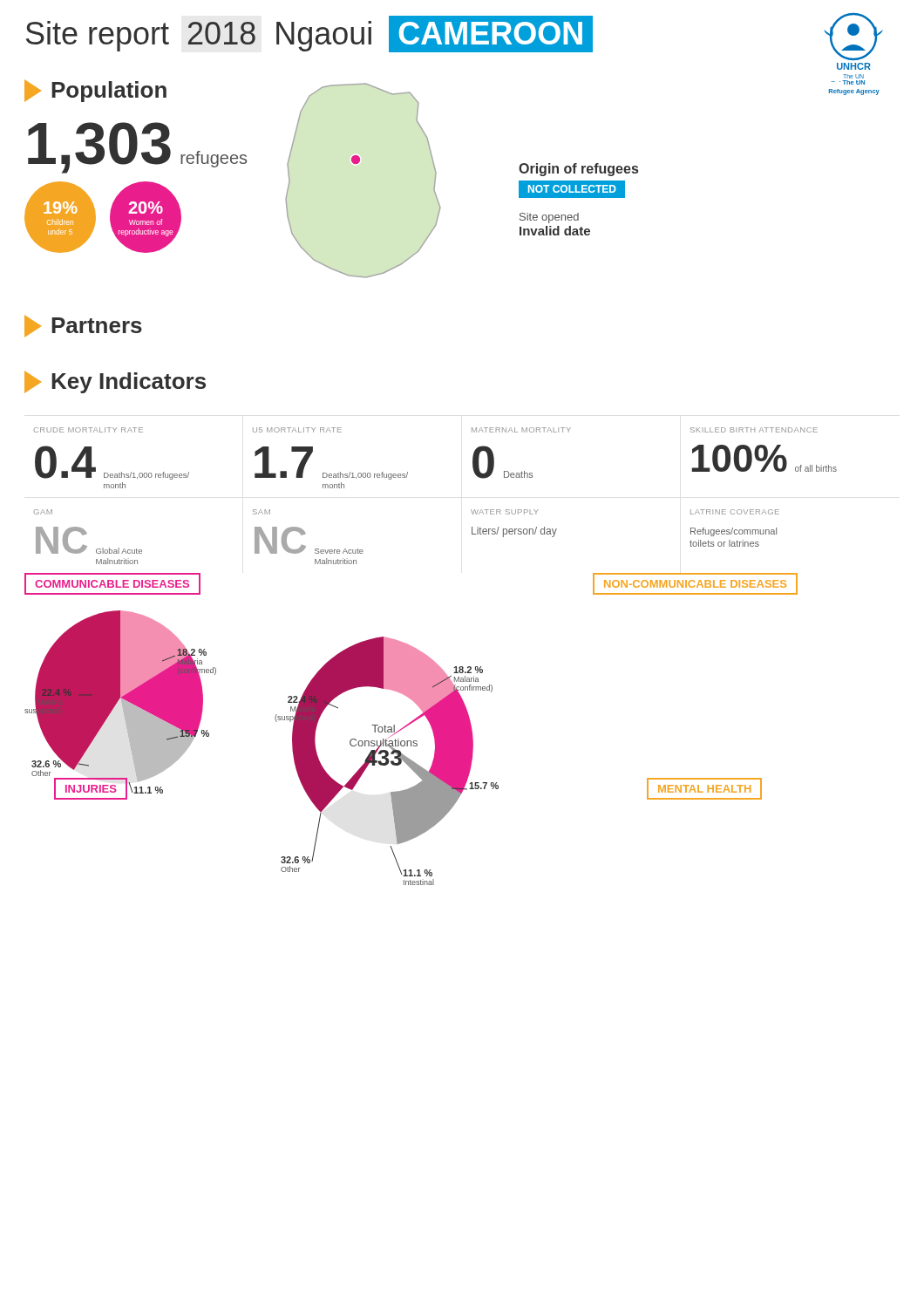Click on the map

[366, 186]
